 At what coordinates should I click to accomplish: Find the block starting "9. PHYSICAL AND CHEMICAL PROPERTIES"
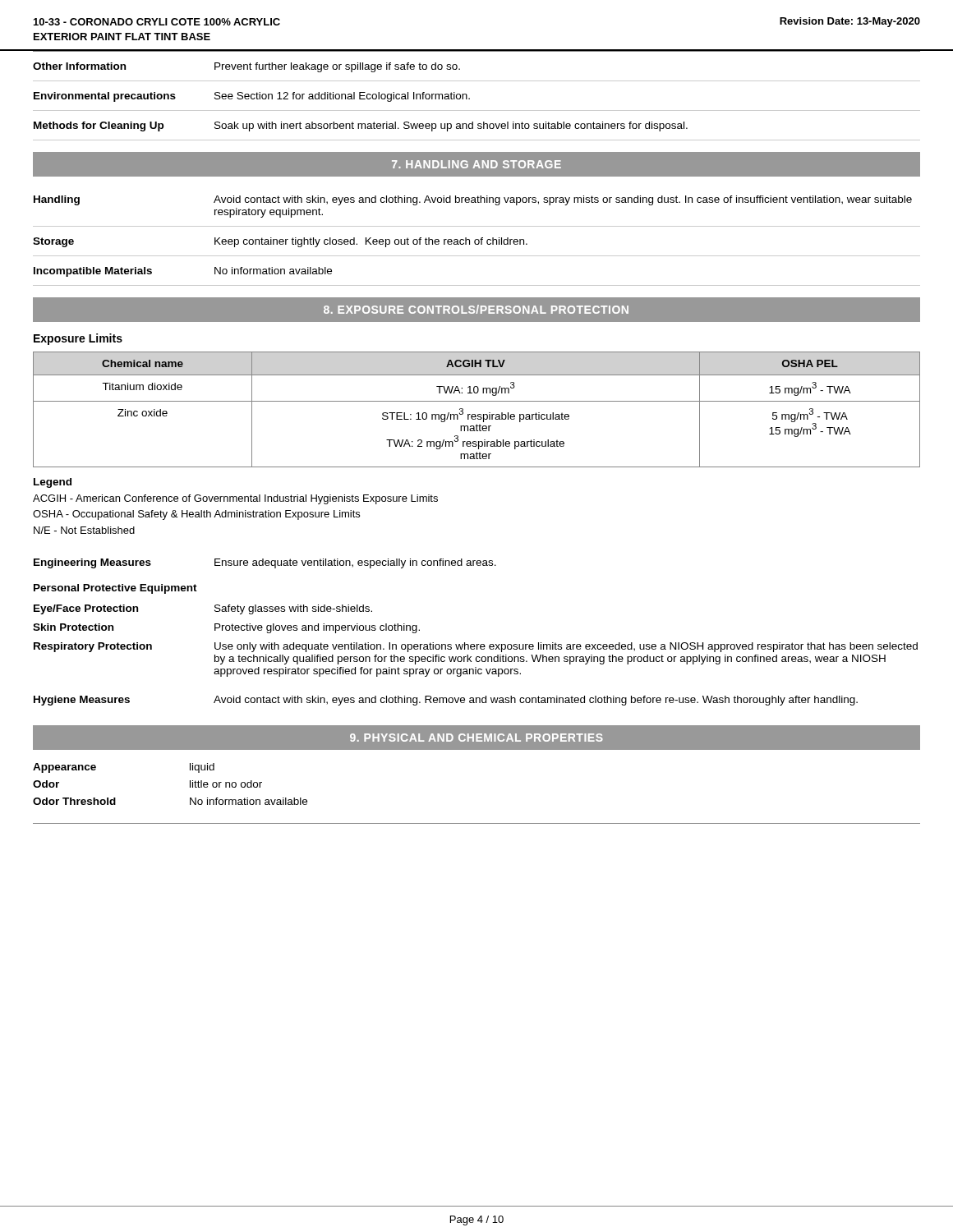[x=476, y=738]
